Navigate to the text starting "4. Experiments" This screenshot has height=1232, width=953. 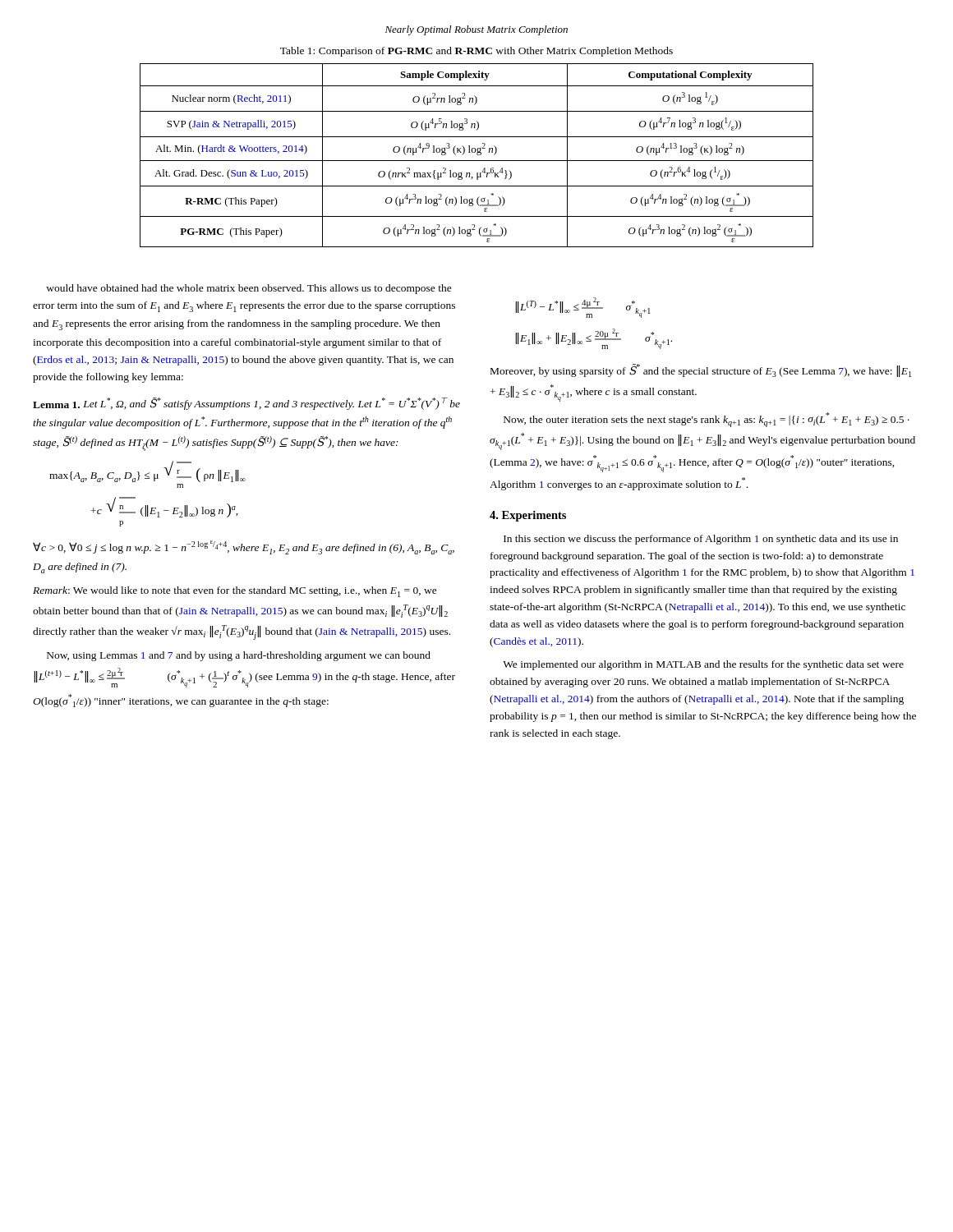pos(528,515)
